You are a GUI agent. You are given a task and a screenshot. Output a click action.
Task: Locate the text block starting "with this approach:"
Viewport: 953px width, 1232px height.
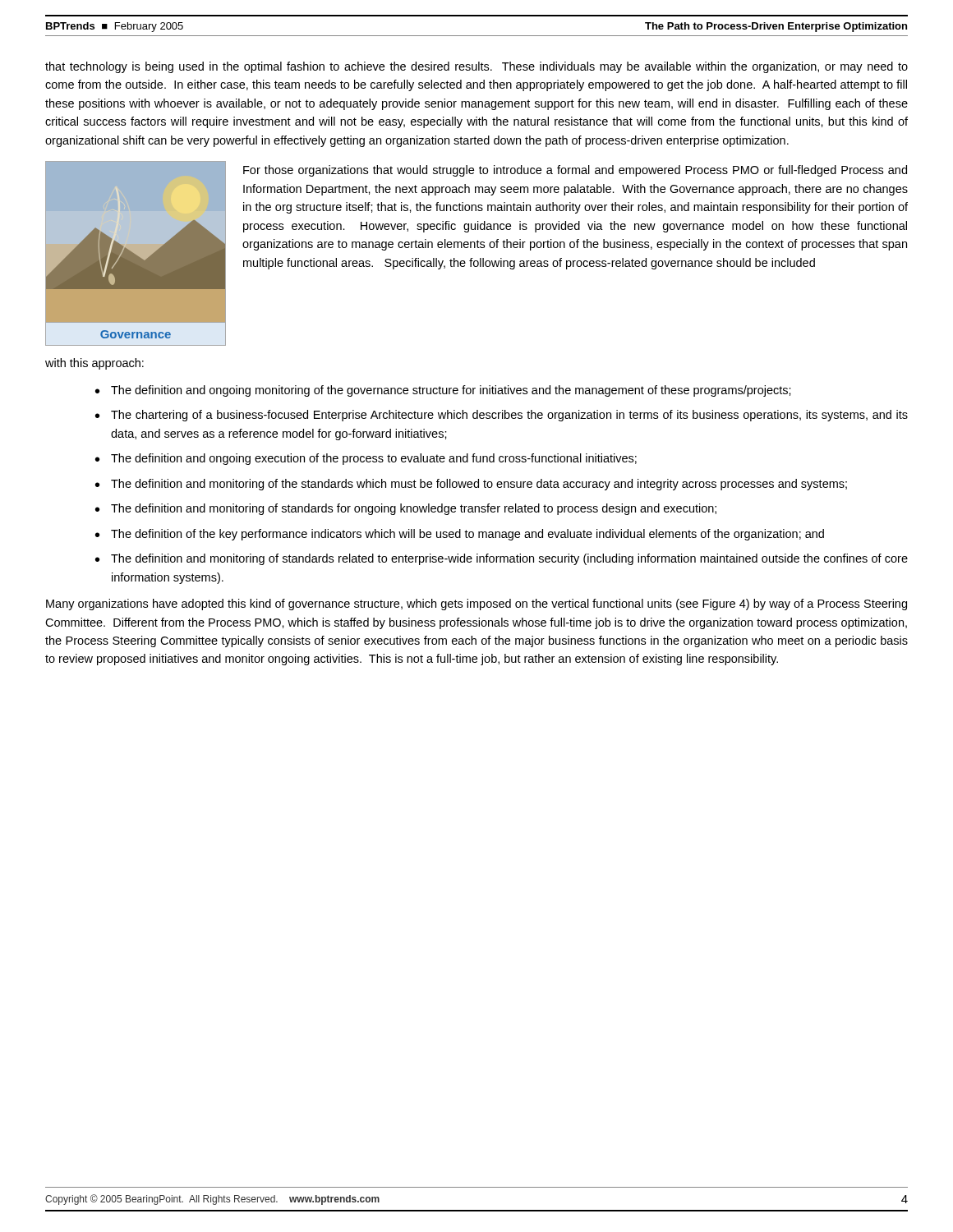[x=95, y=363]
